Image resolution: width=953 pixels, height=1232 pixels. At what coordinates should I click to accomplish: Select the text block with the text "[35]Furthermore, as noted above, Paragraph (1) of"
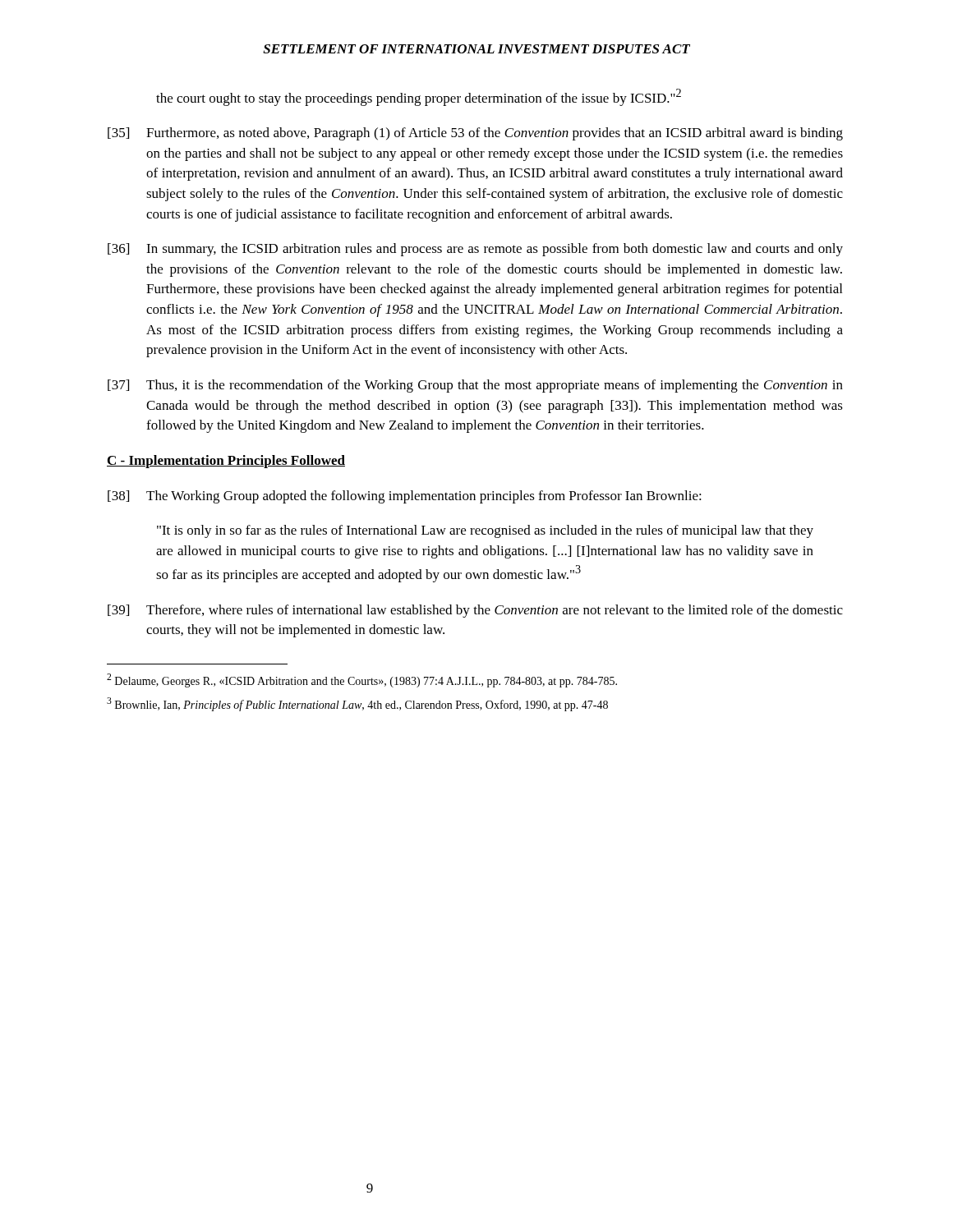[x=475, y=174]
